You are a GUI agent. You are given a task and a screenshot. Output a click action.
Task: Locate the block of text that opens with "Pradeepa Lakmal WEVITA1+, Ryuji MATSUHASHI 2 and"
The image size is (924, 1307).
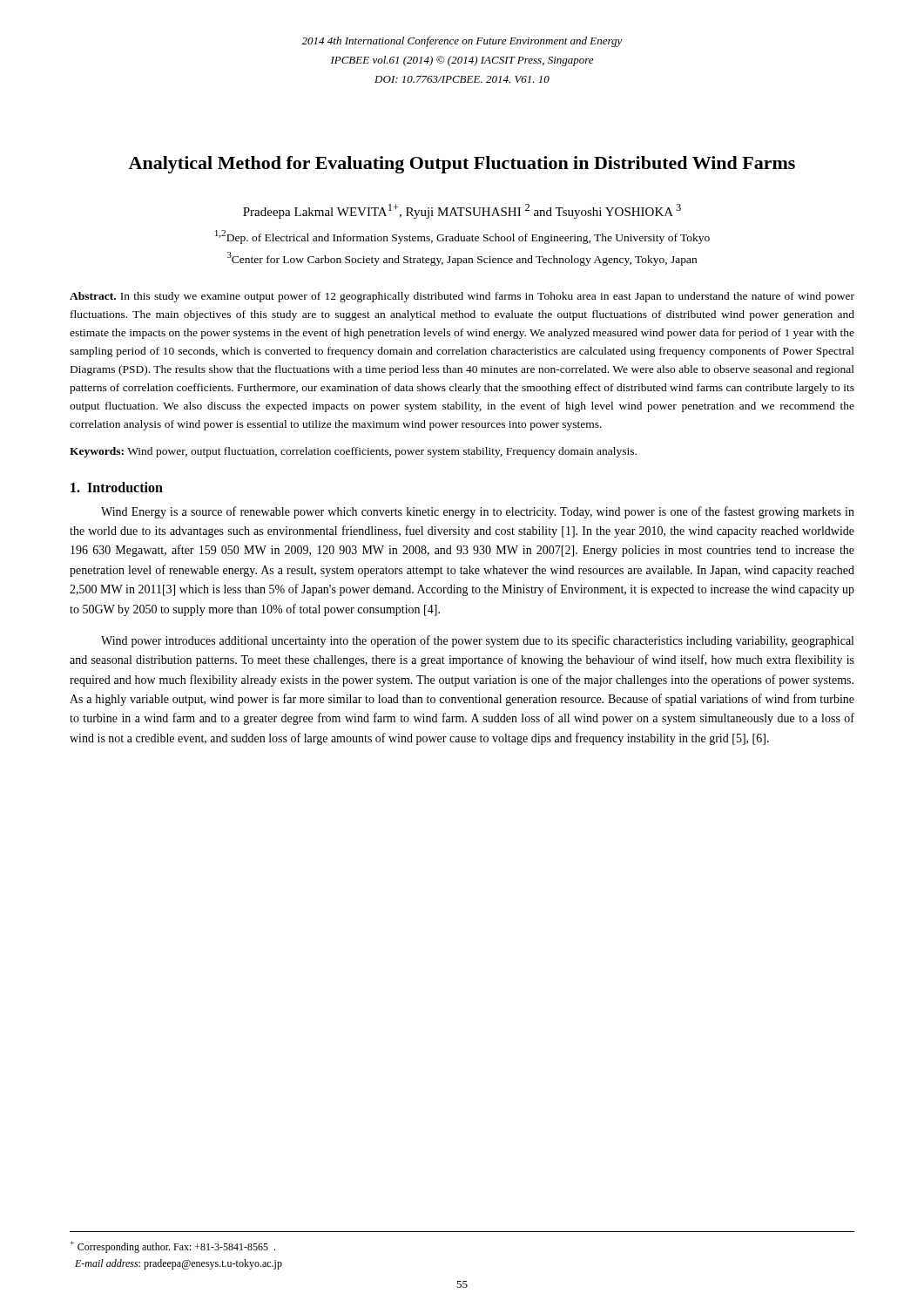click(462, 210)
